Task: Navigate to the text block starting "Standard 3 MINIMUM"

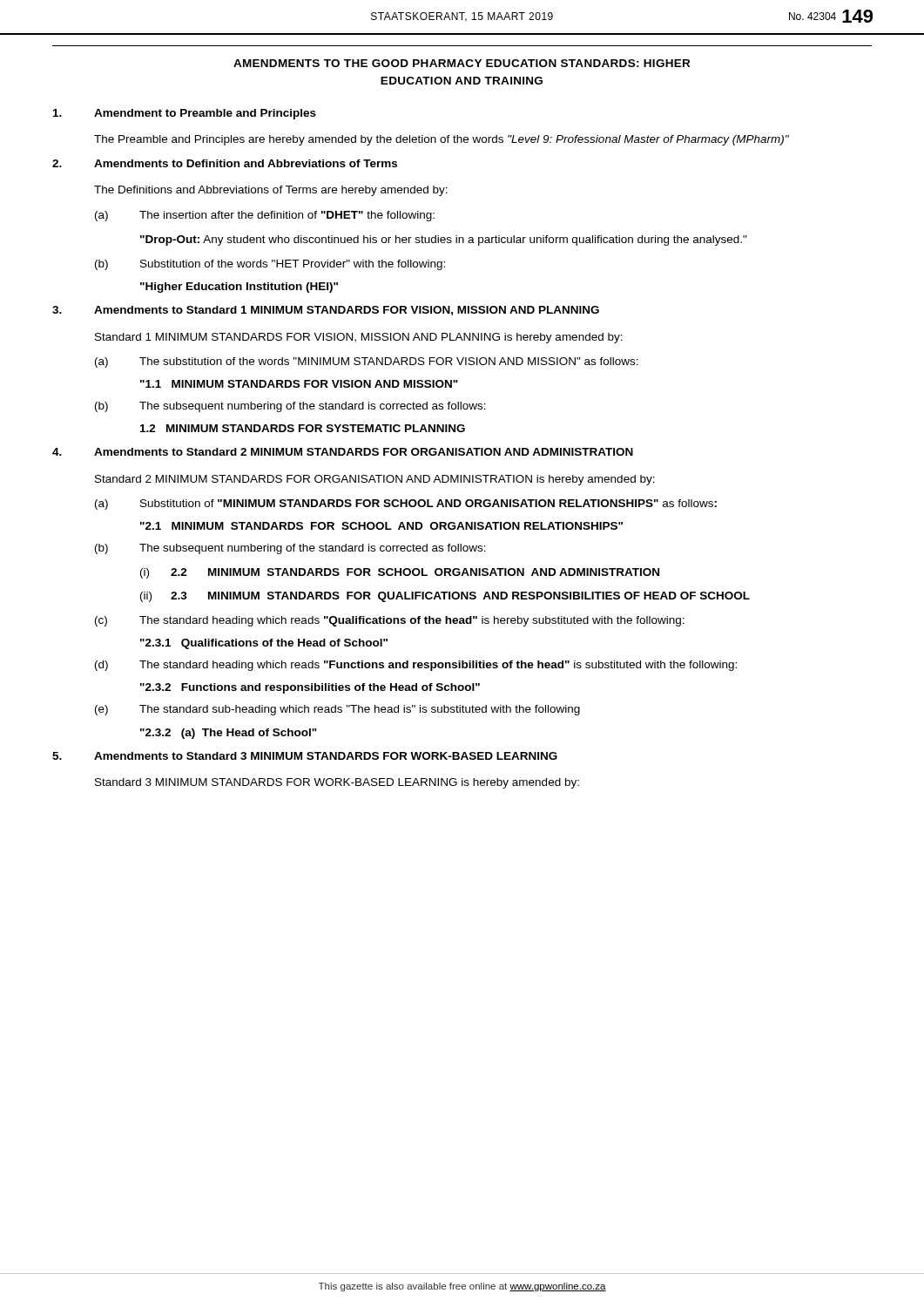Action: pyautogui.click(x=337, y=782)
